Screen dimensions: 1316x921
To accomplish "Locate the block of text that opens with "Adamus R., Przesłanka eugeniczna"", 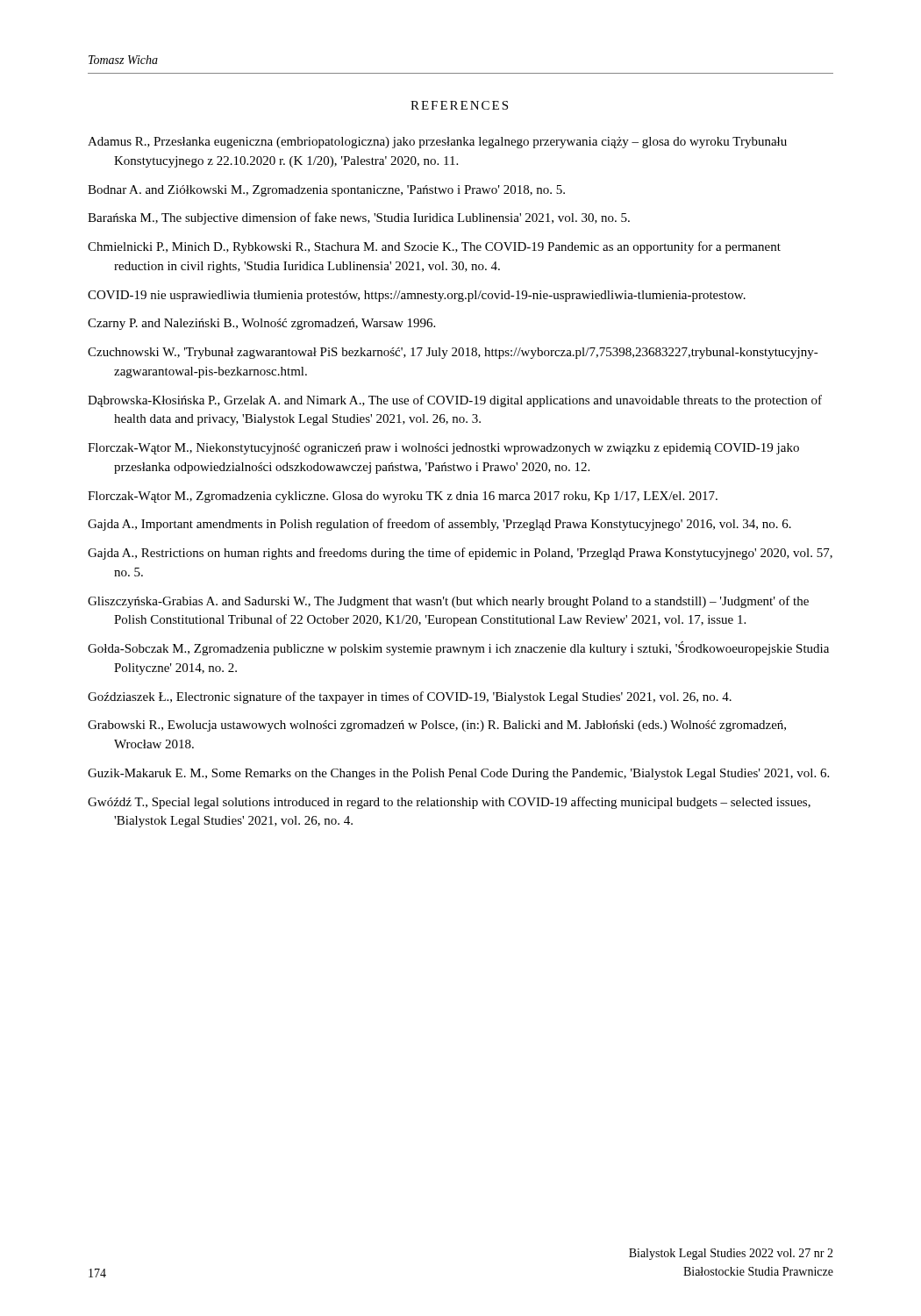I will (x=437, y=151).
